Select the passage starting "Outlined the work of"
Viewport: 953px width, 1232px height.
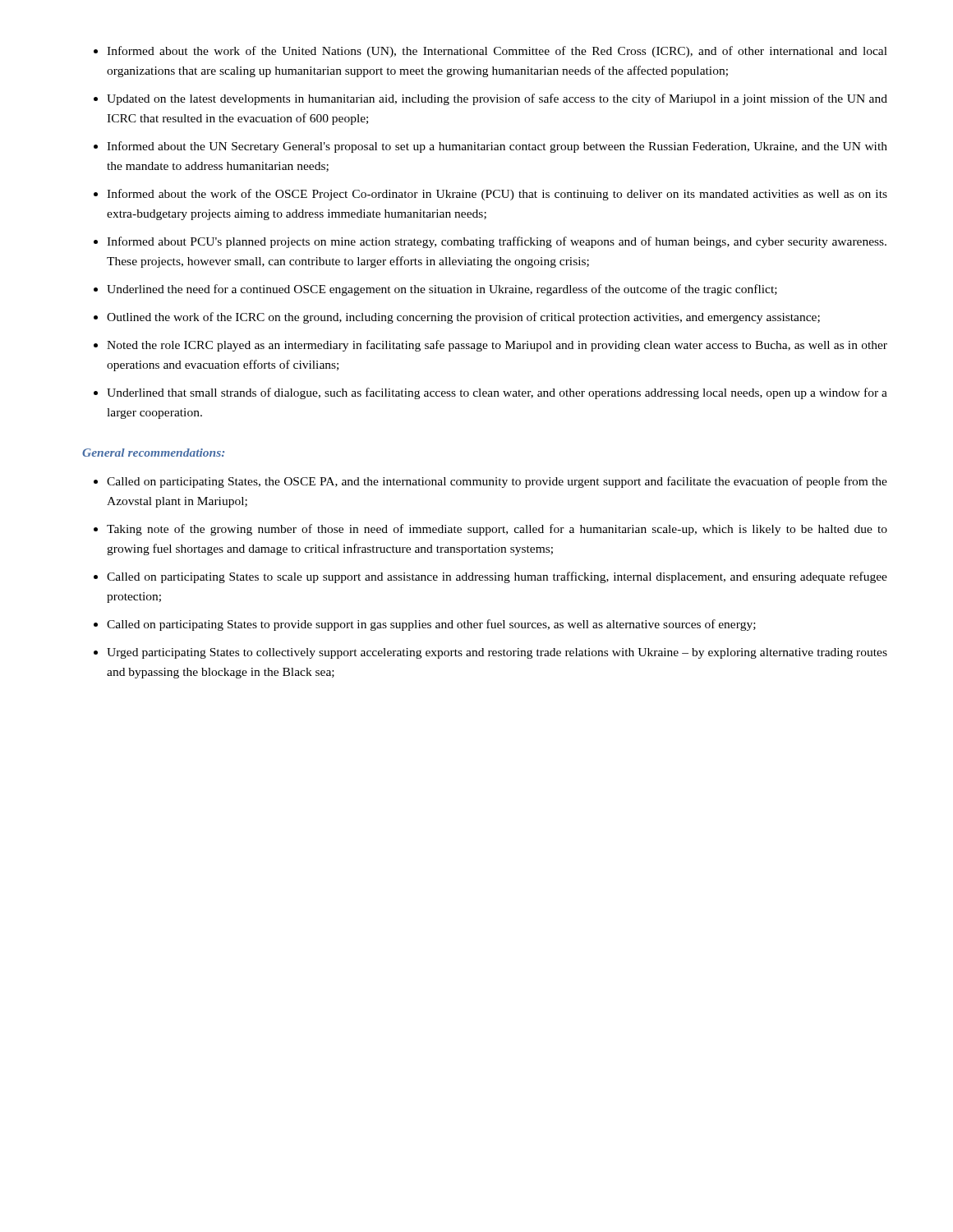click(x=485, y=317)
